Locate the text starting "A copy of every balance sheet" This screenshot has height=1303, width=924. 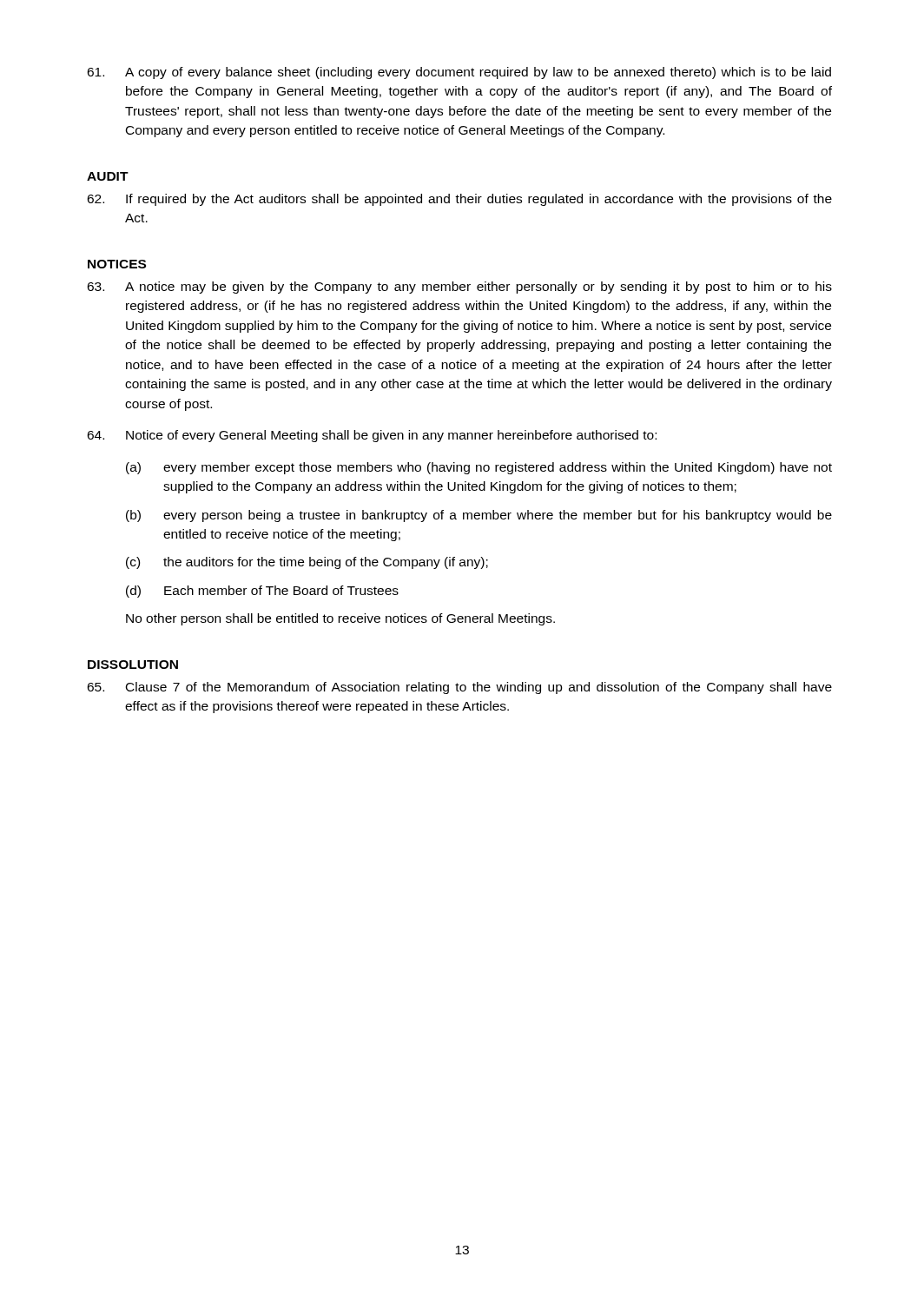click(459, 102)
